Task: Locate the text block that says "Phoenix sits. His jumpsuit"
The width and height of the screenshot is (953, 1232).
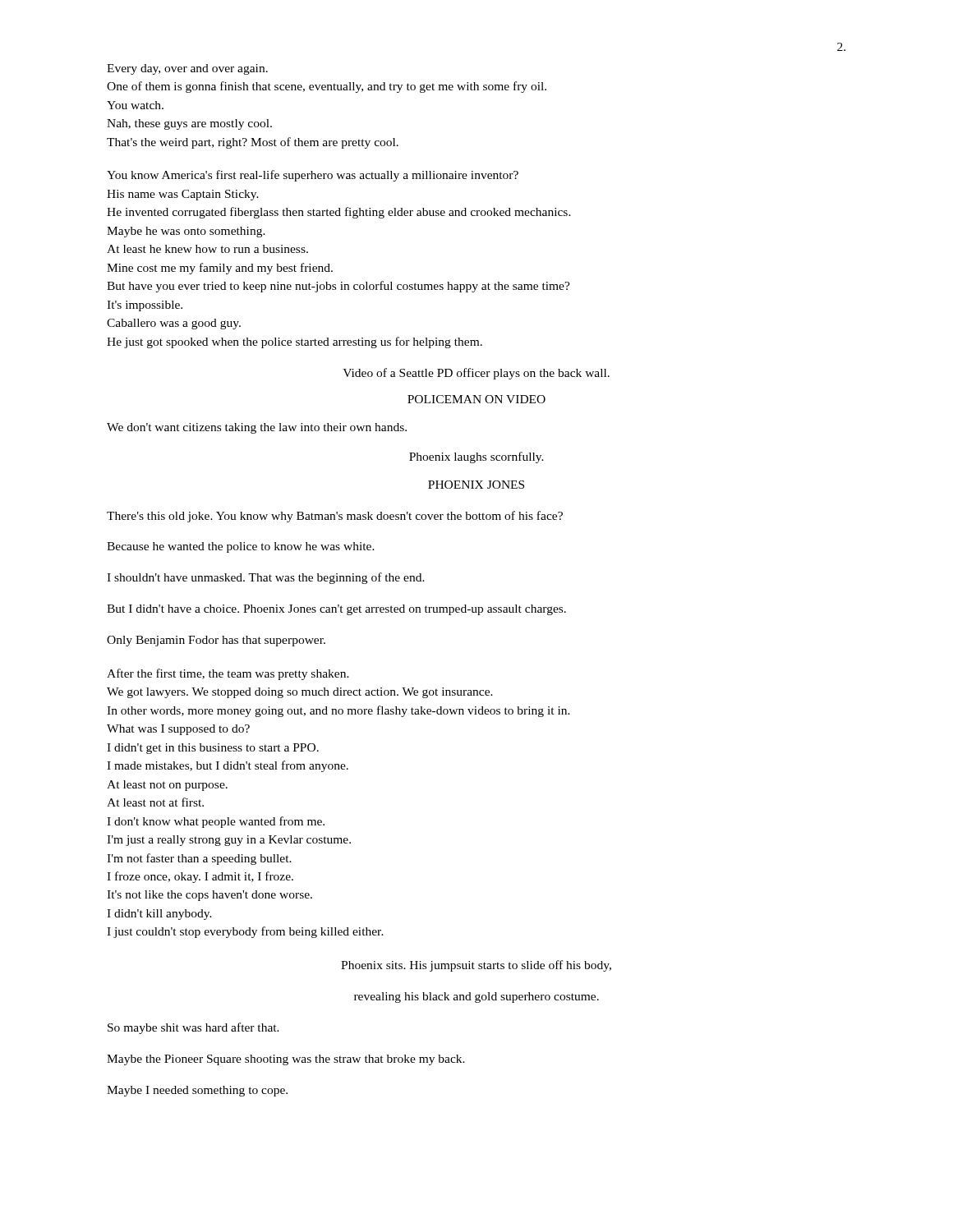Action: [476, 966]
